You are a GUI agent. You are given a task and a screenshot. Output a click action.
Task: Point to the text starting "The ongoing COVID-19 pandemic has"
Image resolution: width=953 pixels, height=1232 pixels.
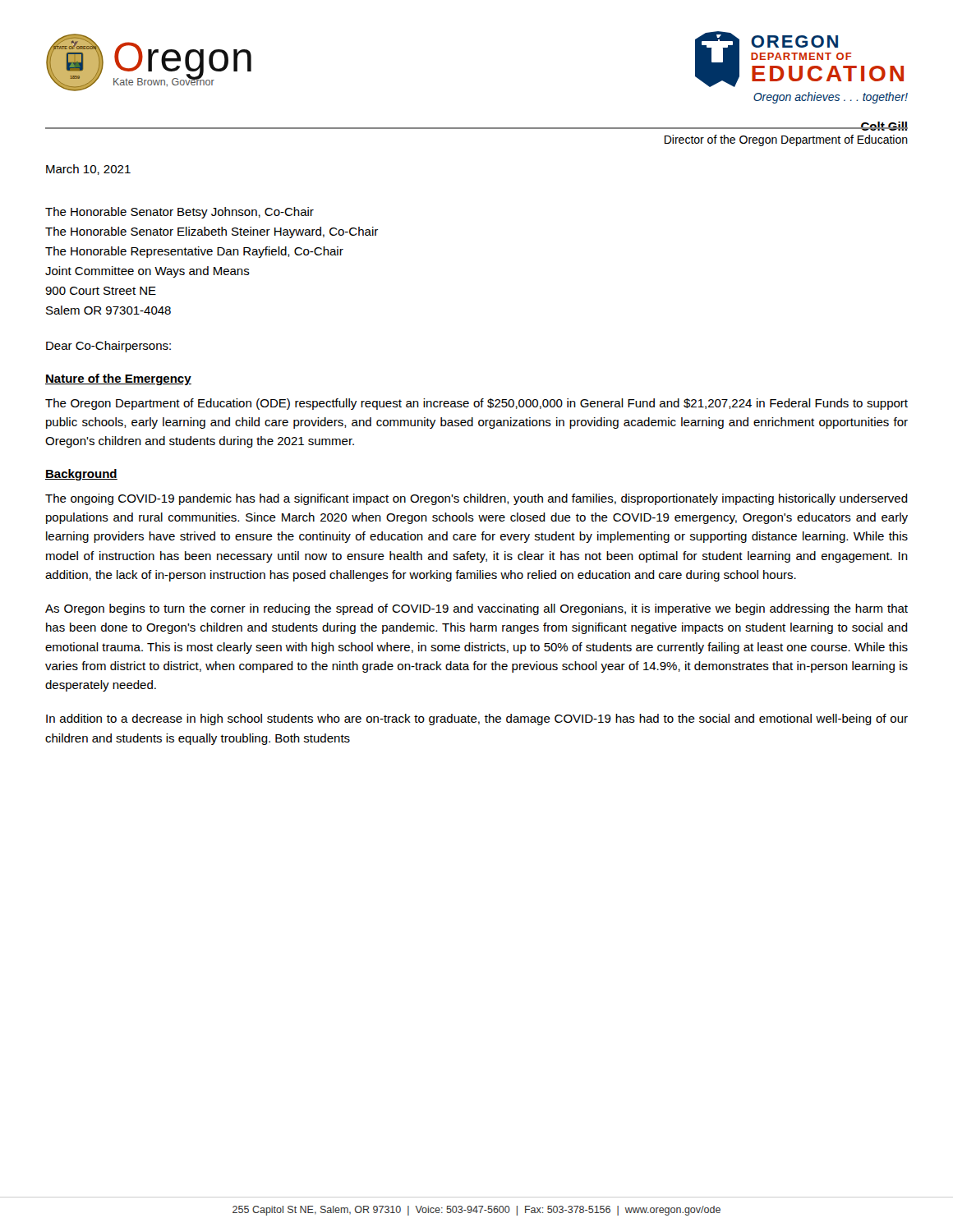pos(476,536)
